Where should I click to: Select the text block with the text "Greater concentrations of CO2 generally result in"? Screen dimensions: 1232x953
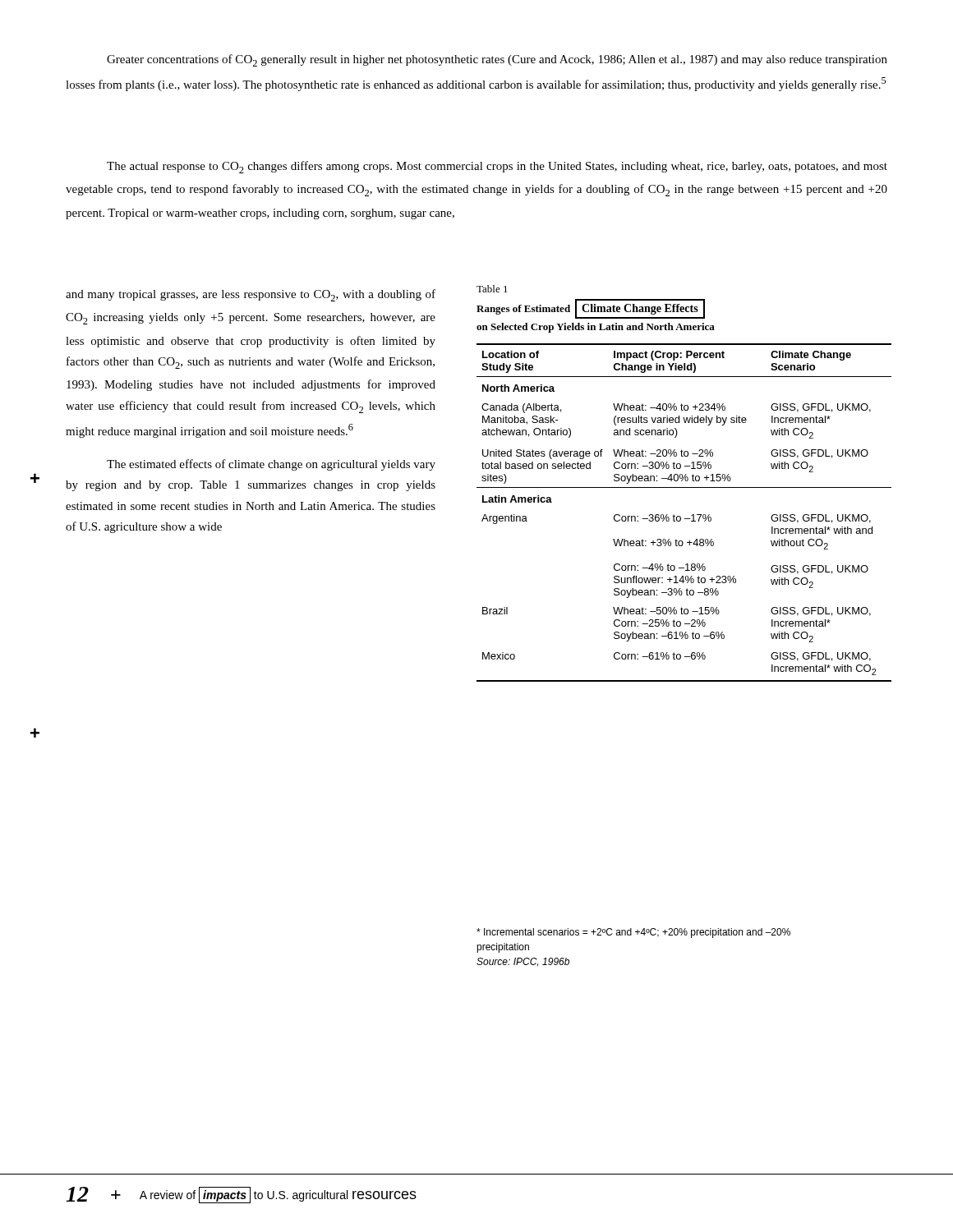(x=476, y=73)
